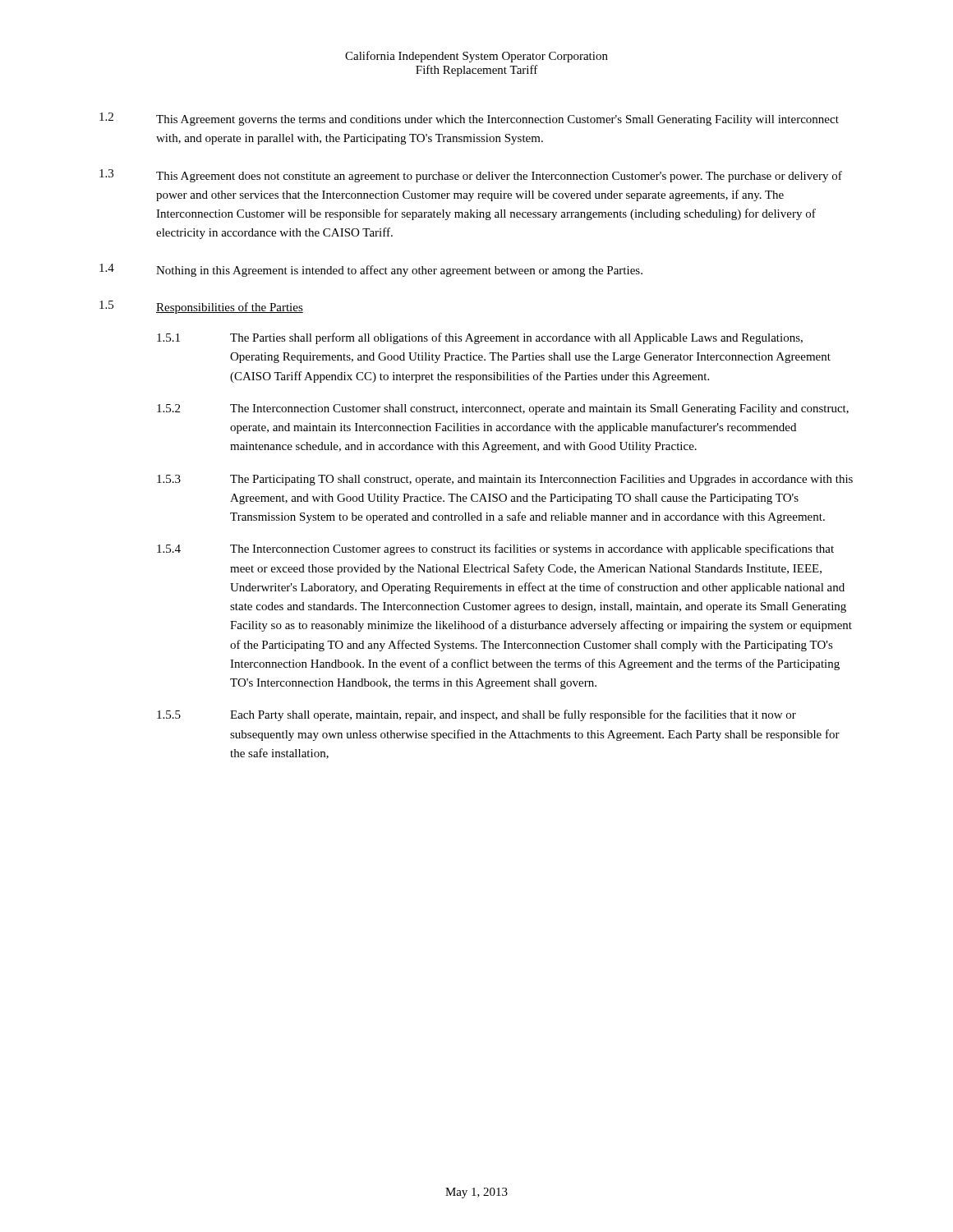Locate the block of text that opens with "2 This Agreement governs"

click(x=476, y=129)
